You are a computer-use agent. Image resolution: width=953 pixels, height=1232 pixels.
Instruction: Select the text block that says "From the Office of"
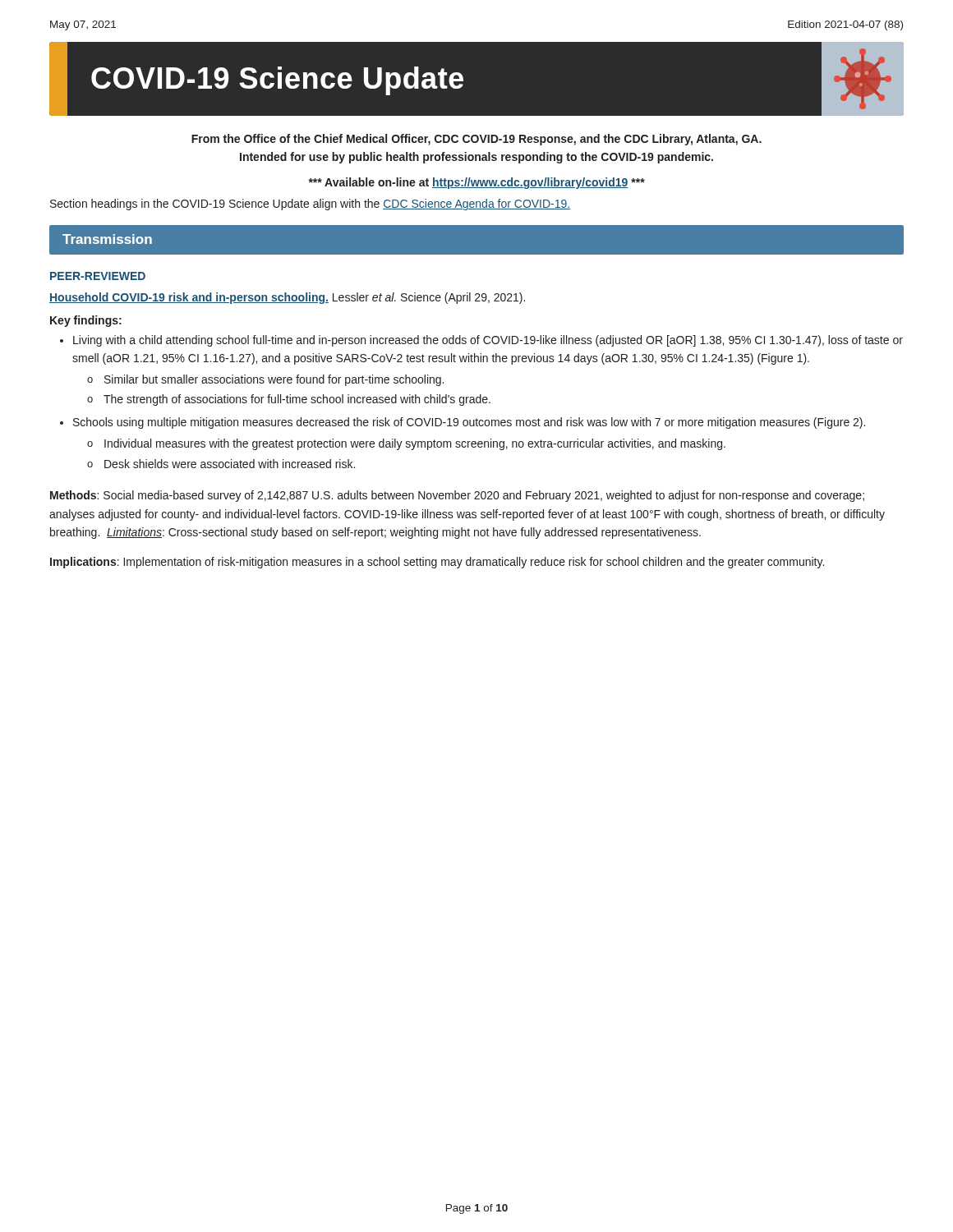[x=476, y=148]
